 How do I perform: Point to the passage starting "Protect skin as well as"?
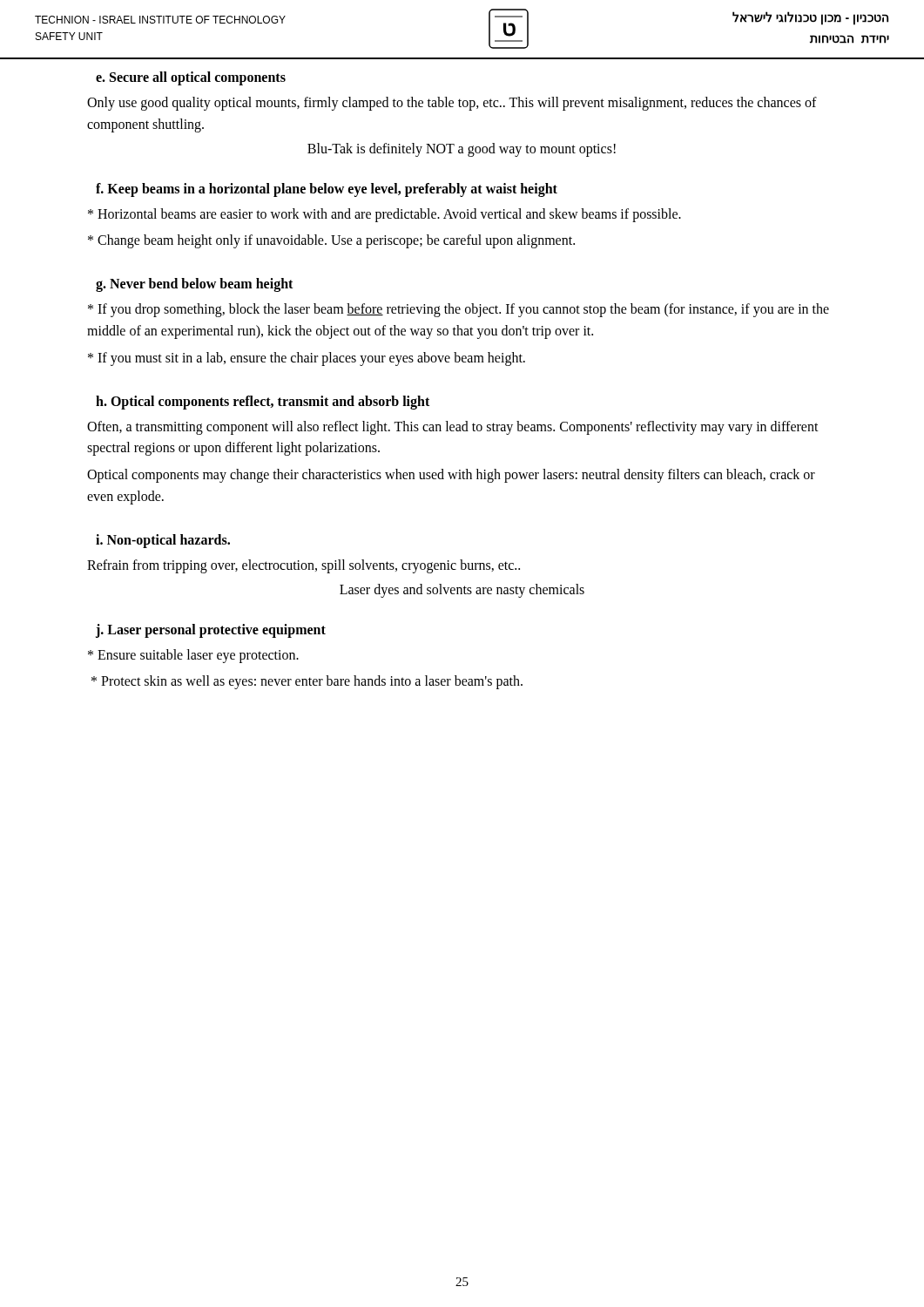[305, 681]
